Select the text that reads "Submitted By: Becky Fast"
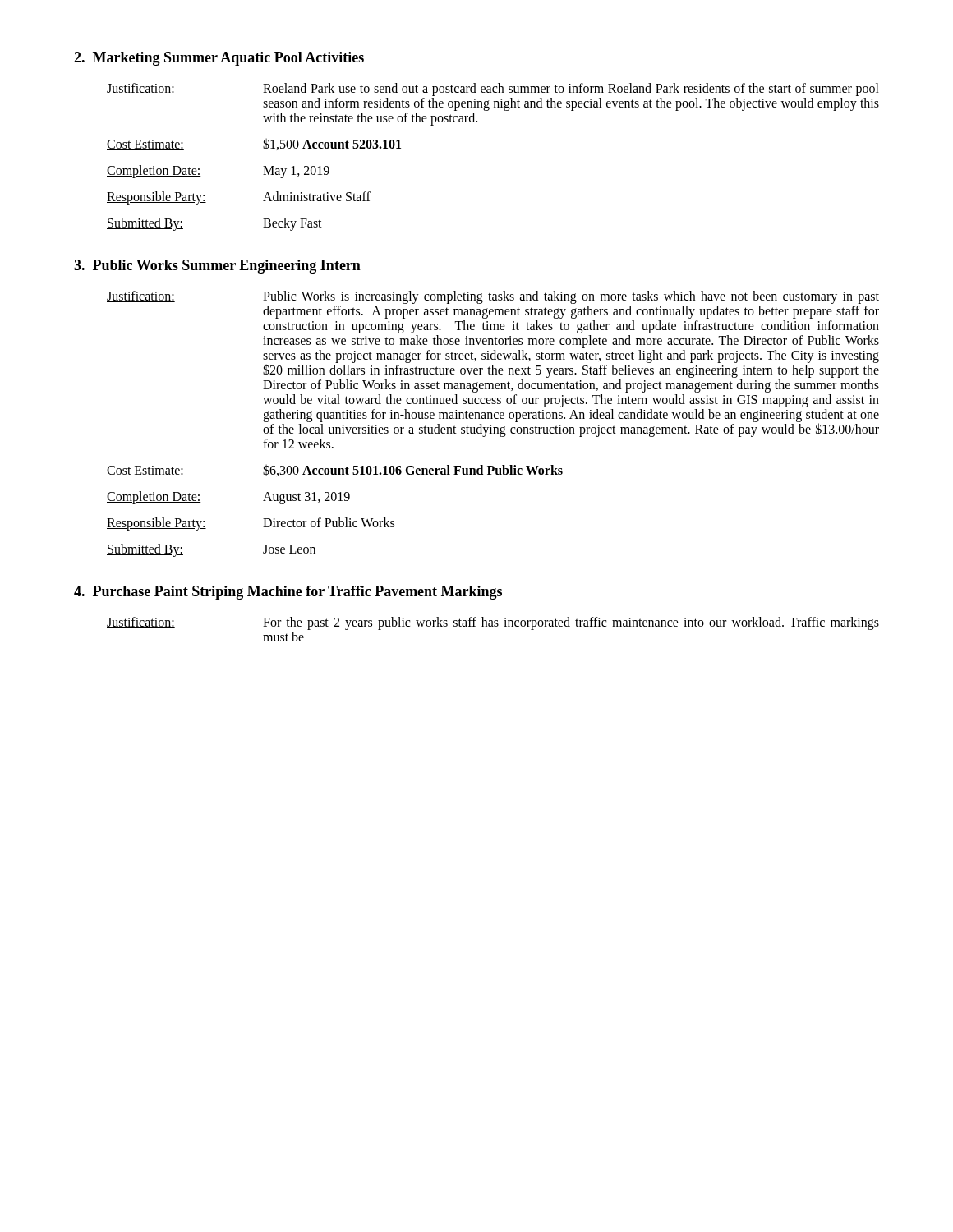Viewport: 953px width, 1232px height. tap(139, 224)
